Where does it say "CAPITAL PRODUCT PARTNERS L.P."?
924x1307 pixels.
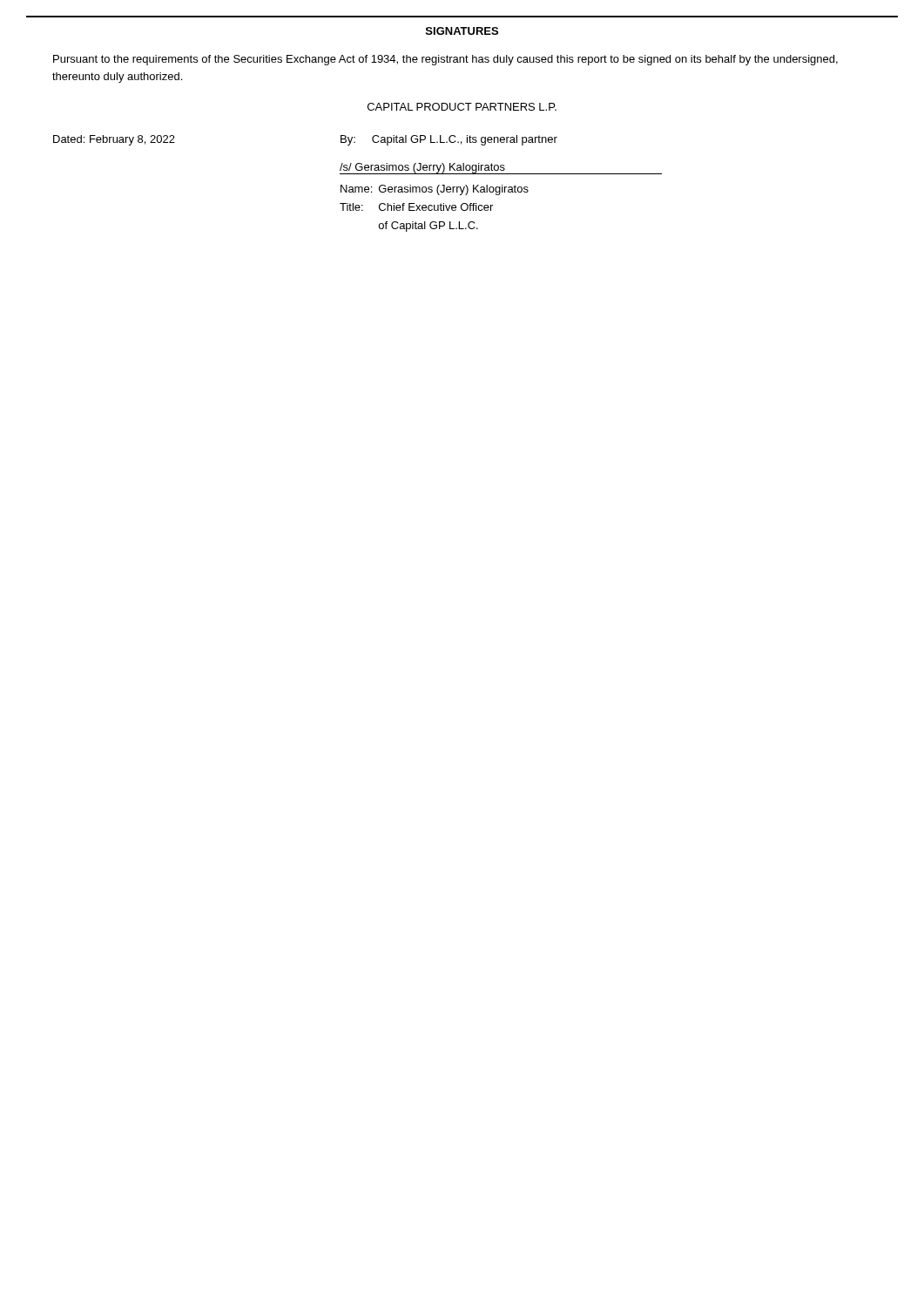462,107
